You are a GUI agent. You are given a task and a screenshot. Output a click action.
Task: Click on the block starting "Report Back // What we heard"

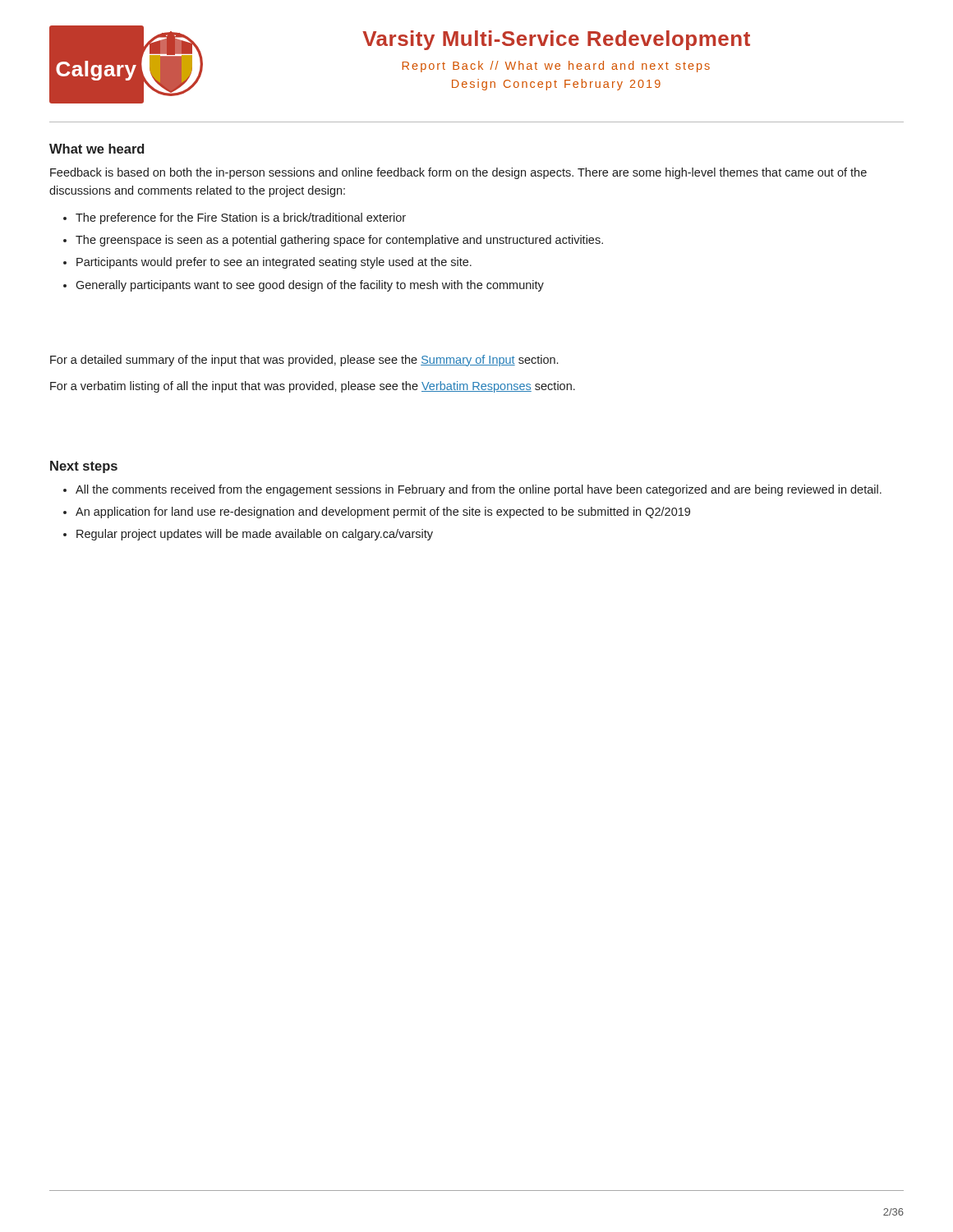(x=557, y=75)
